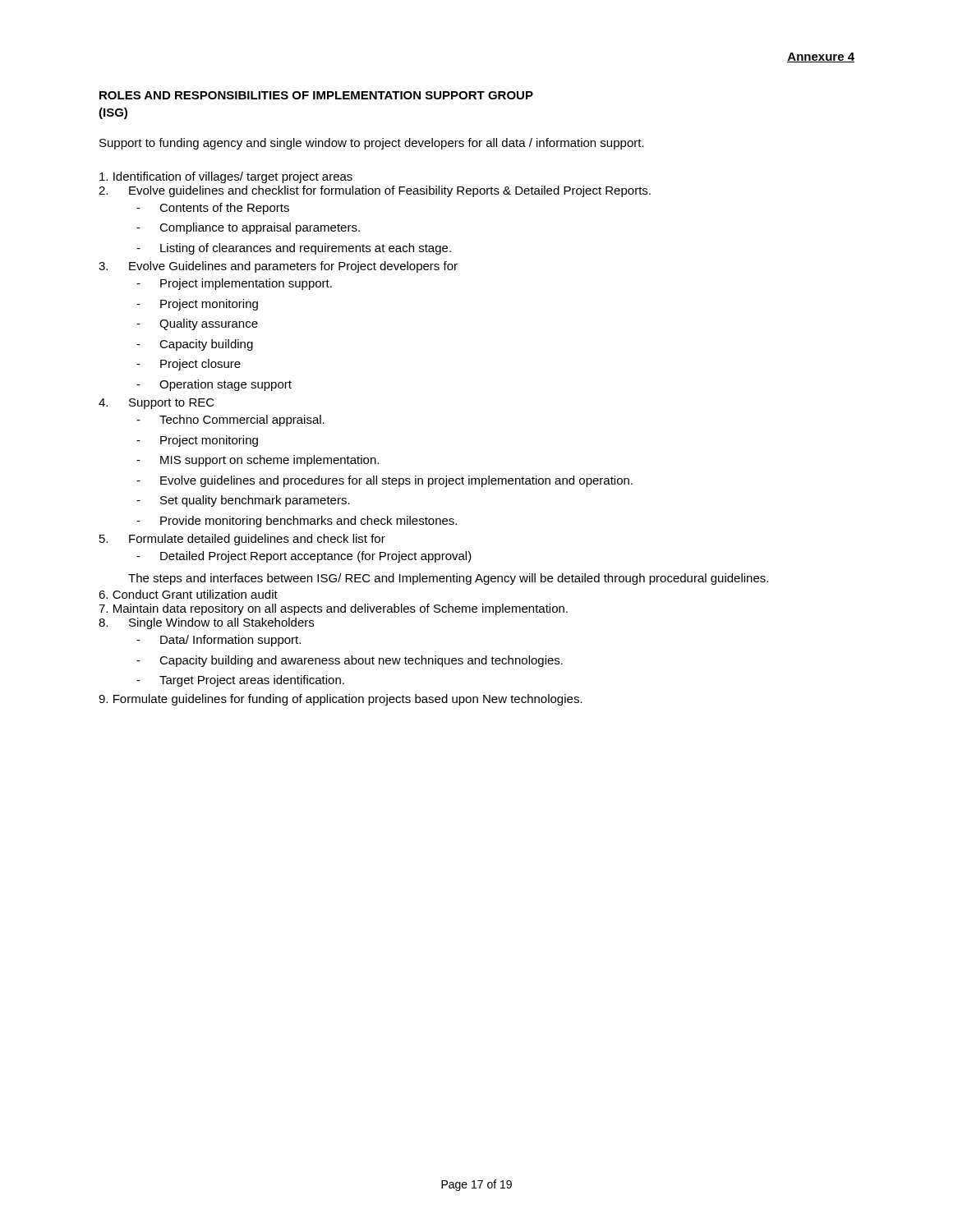
Task: Locate the block of text that opens with "9. Formulate guidelines for funding of application"
Action: pos(476,698)
